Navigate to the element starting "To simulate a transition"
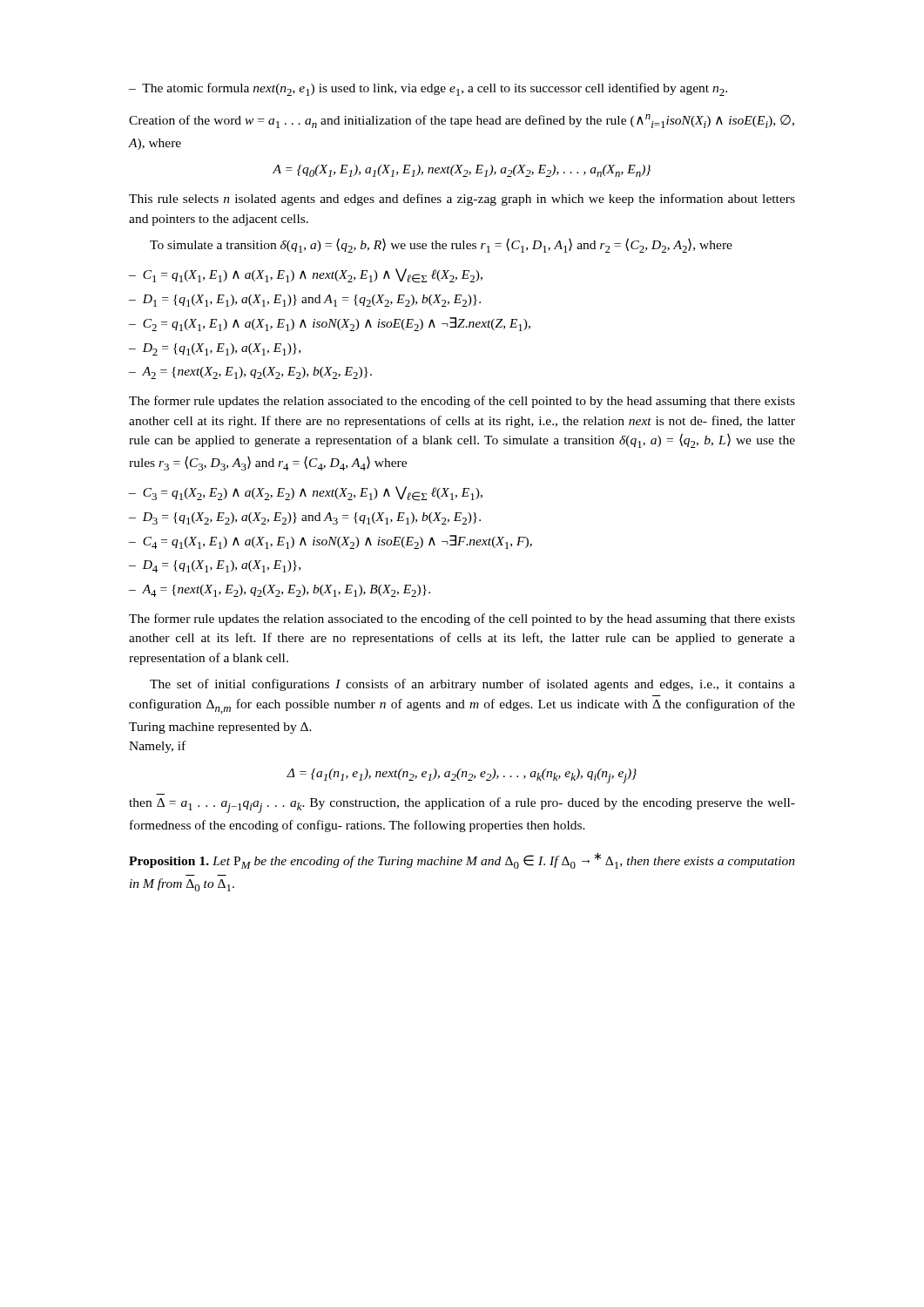 pyautogui.click(x=462, y=247)
